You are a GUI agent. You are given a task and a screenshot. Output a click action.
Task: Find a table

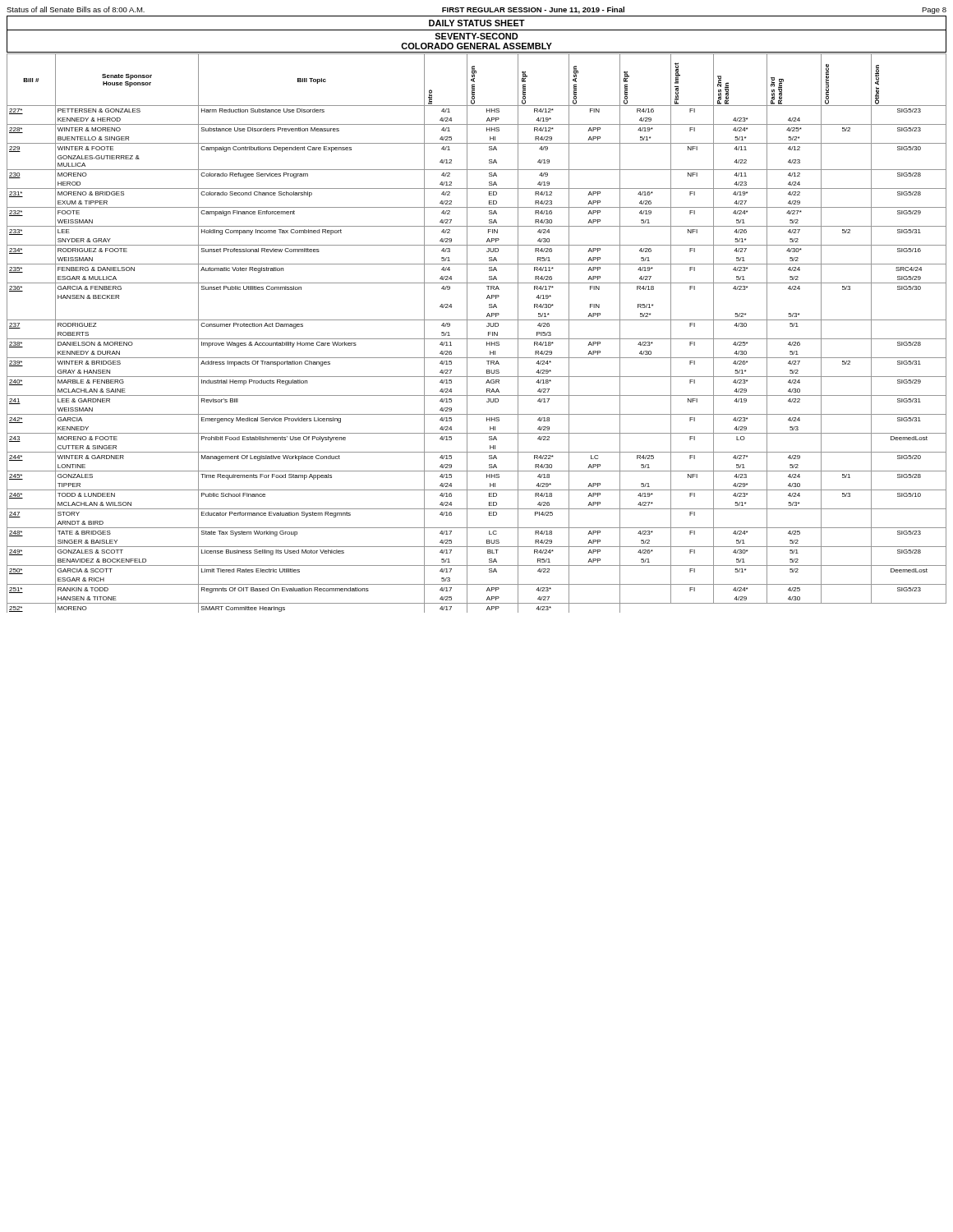coord(476,333)
